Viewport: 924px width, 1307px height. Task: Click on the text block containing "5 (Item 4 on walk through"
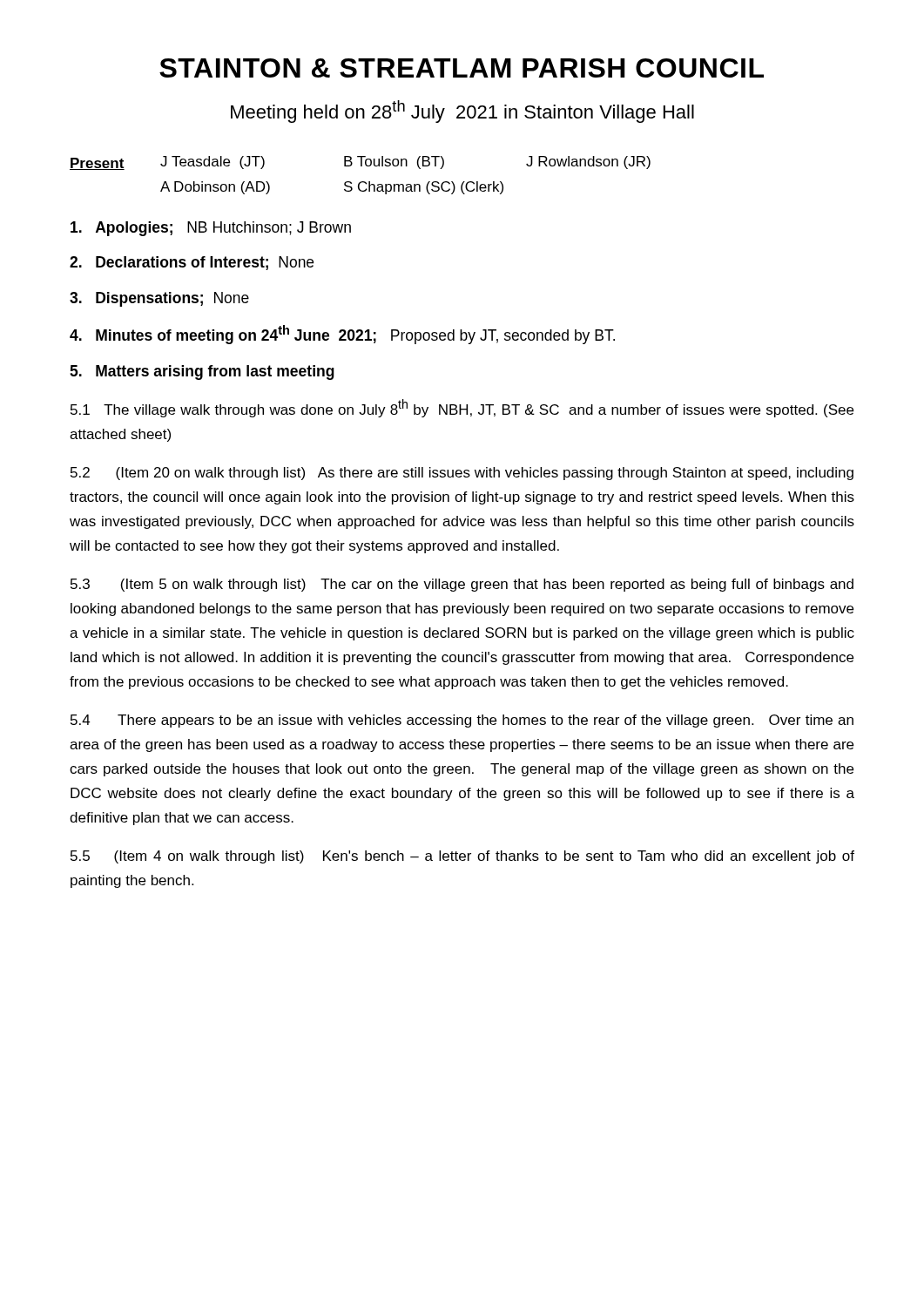(462, 869)
